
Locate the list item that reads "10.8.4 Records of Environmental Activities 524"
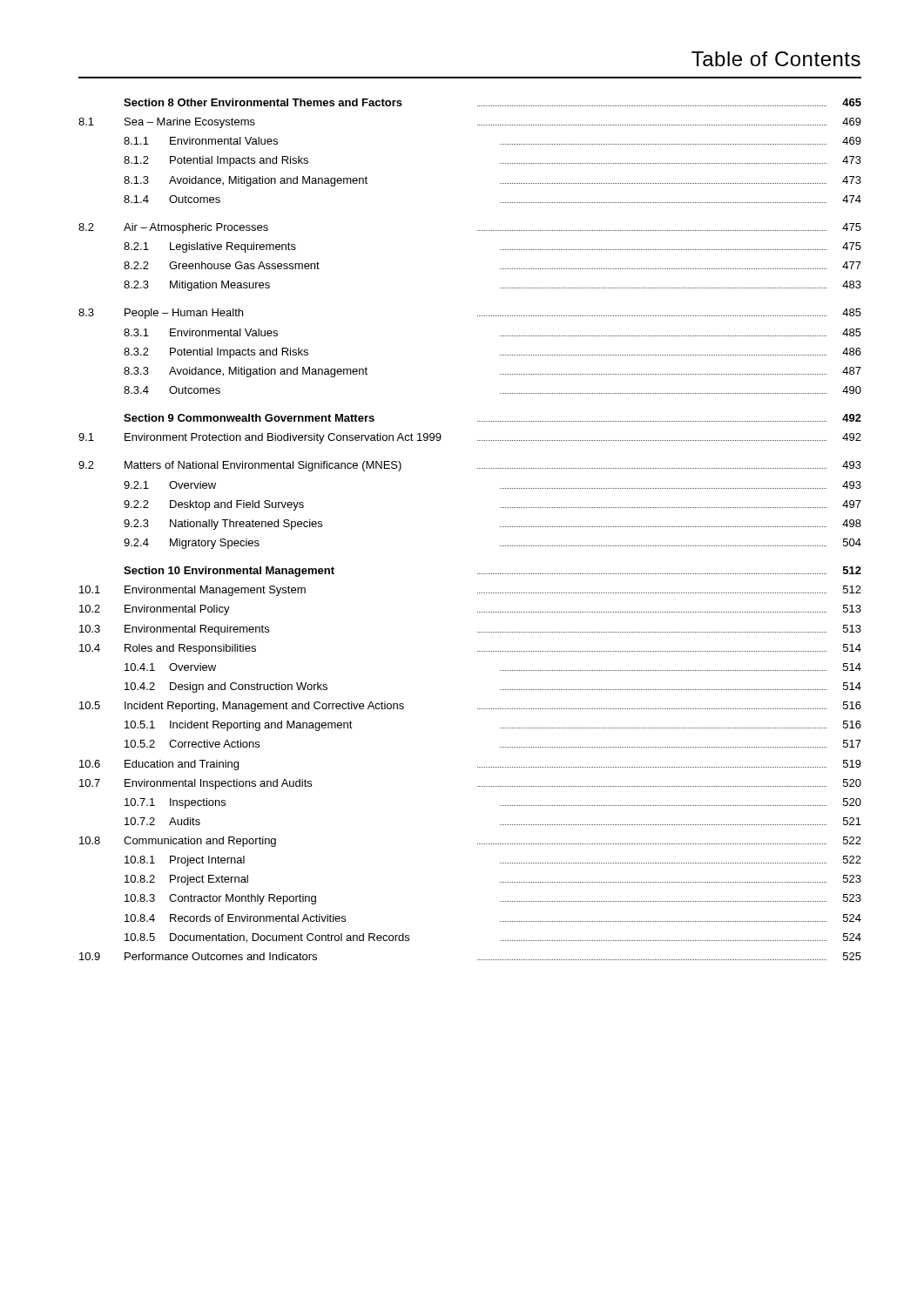tap(492, 918)
